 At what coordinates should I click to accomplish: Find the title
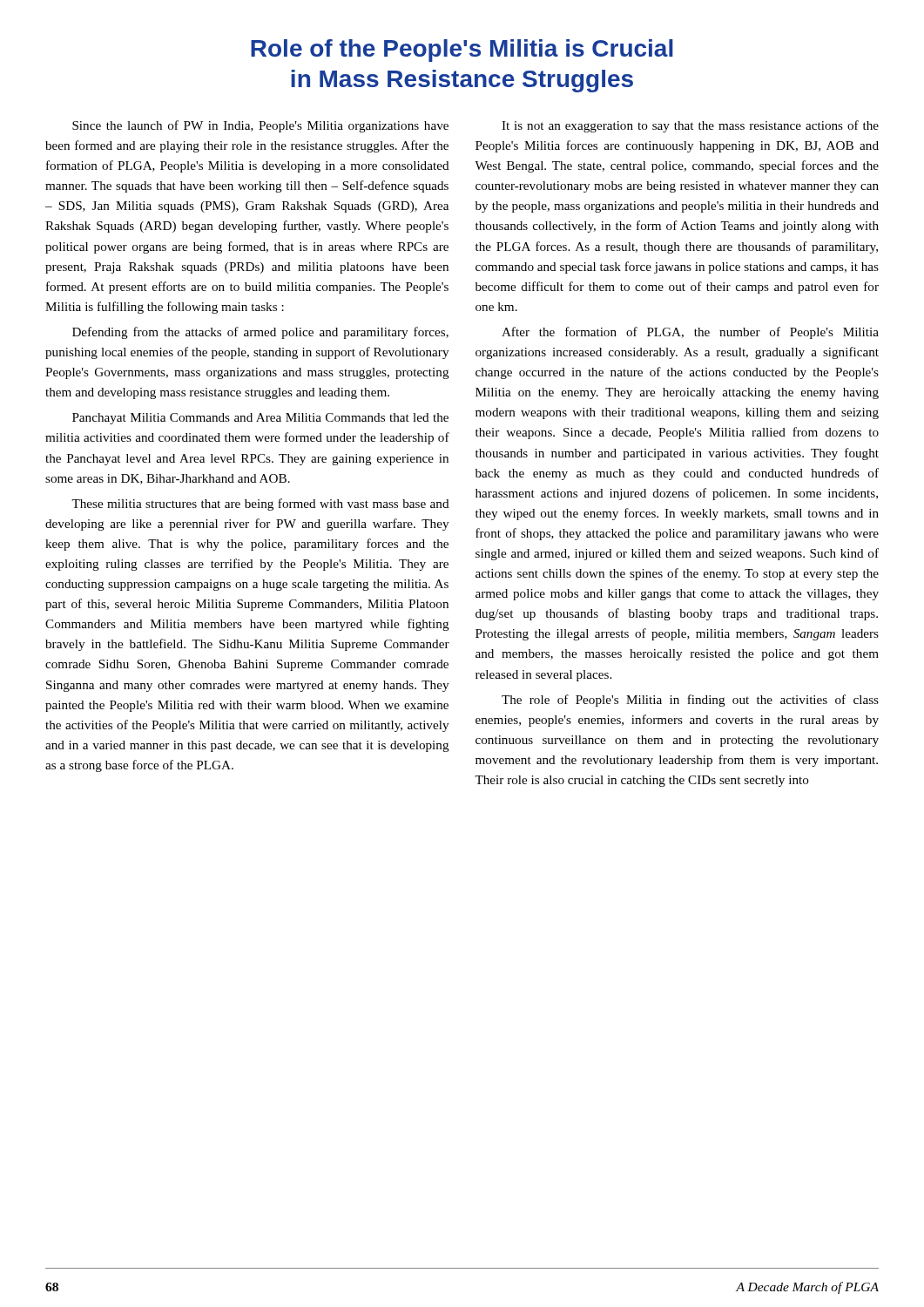click(x=462, y=64)
